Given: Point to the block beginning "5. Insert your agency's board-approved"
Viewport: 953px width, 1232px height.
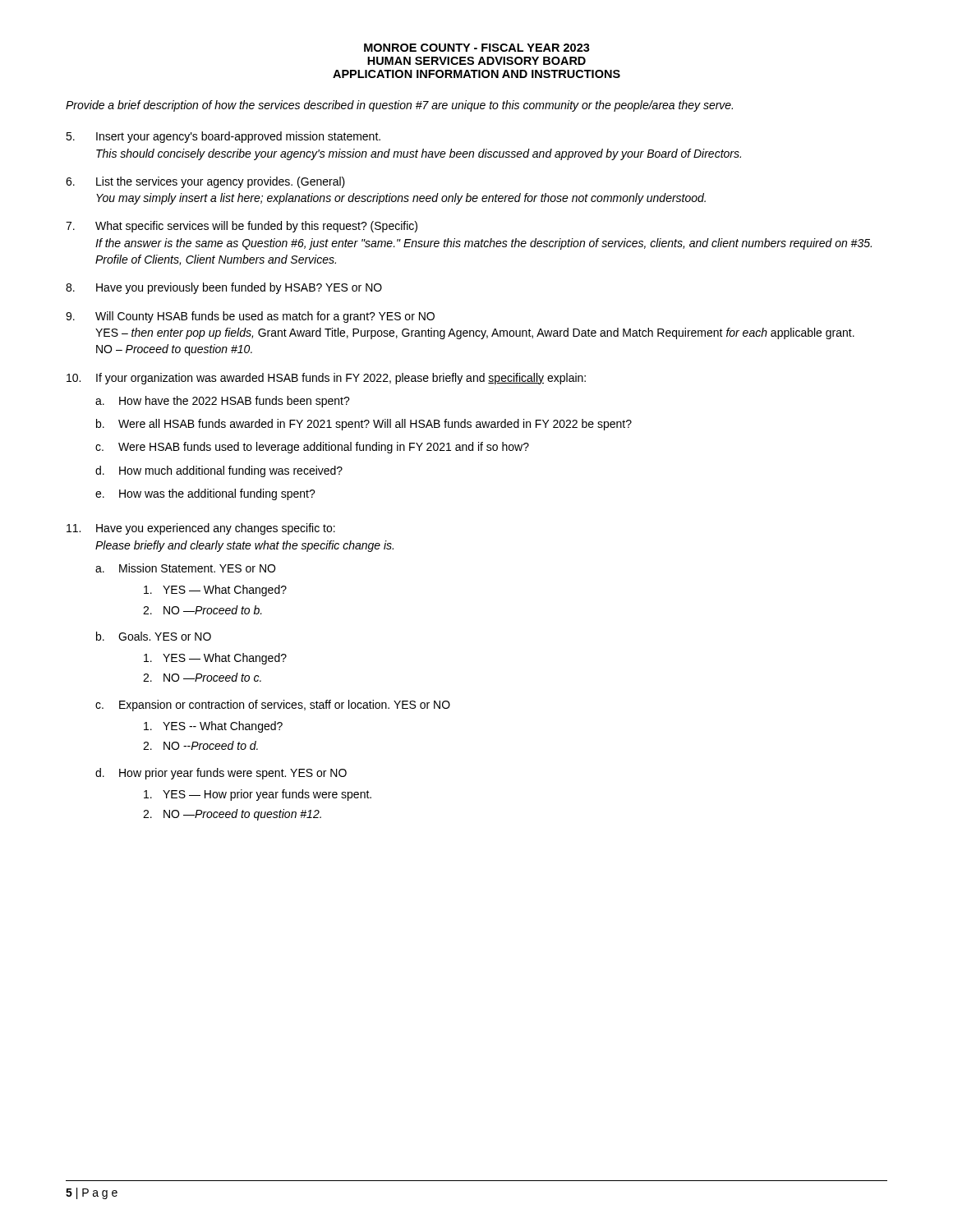Looking at the screenshot, I should click(476, 145).
